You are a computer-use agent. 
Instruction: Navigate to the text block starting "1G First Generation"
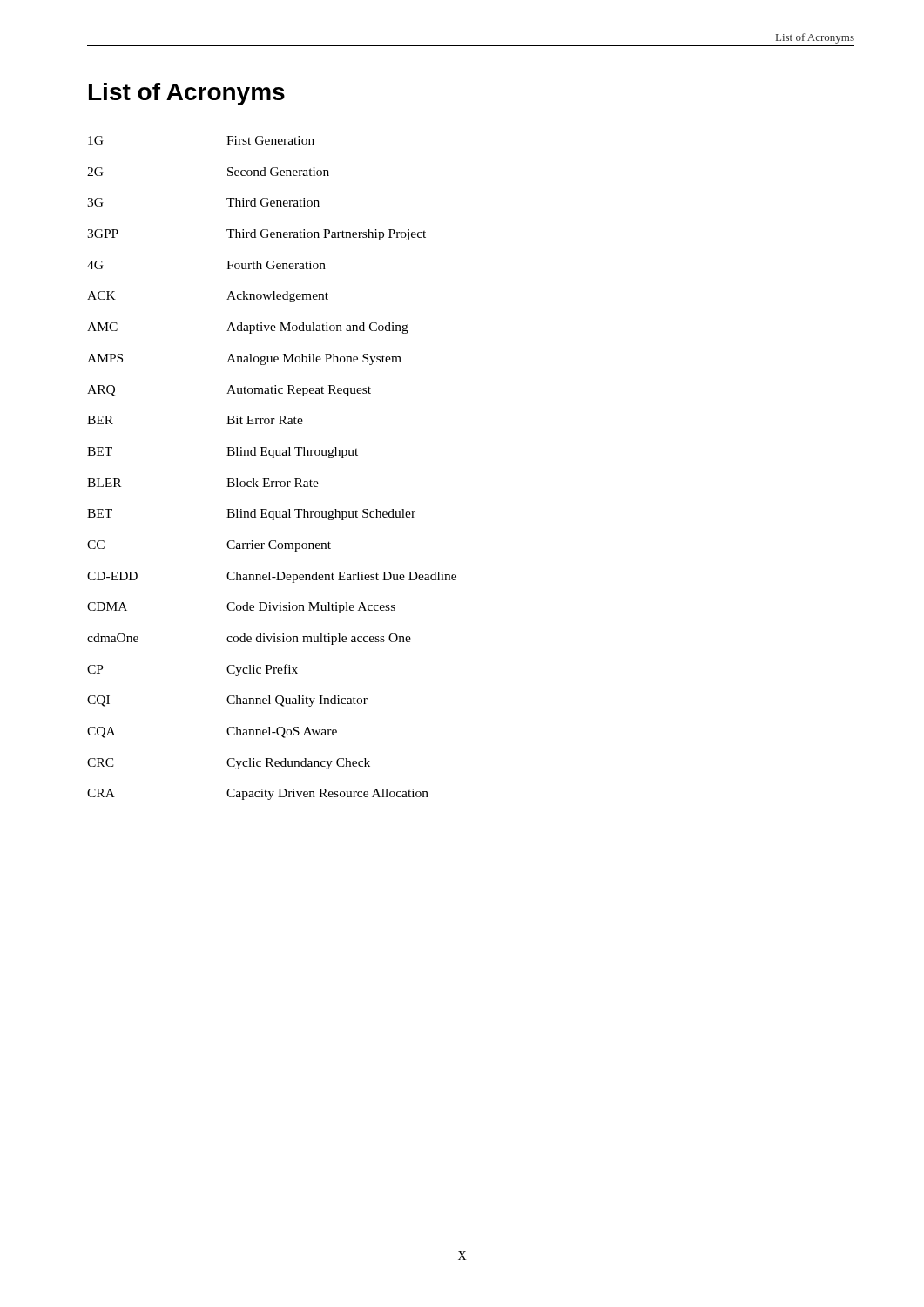click(x=101, y=141)
